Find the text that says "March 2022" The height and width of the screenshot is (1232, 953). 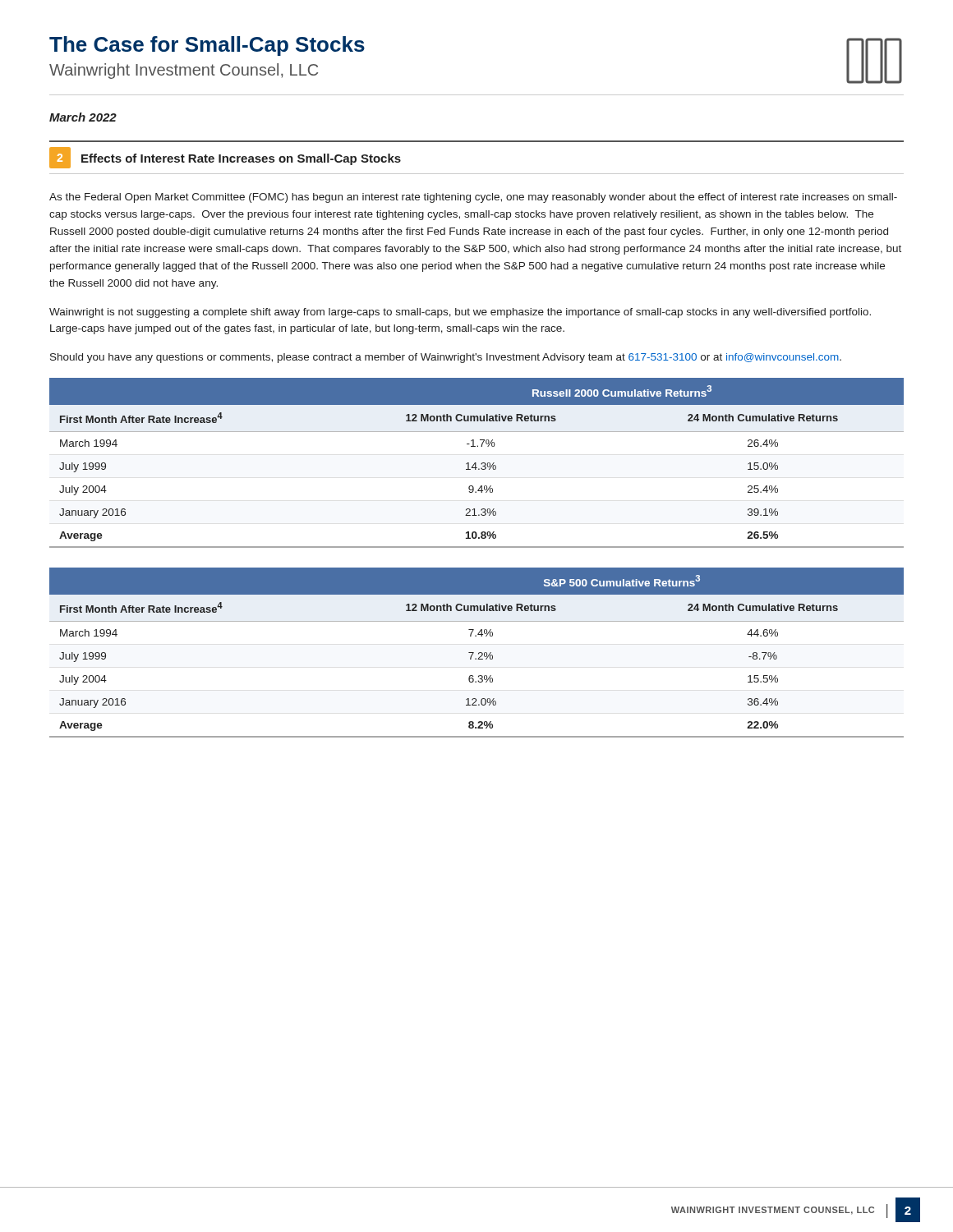pyautogui.click(x=83, y=117)
